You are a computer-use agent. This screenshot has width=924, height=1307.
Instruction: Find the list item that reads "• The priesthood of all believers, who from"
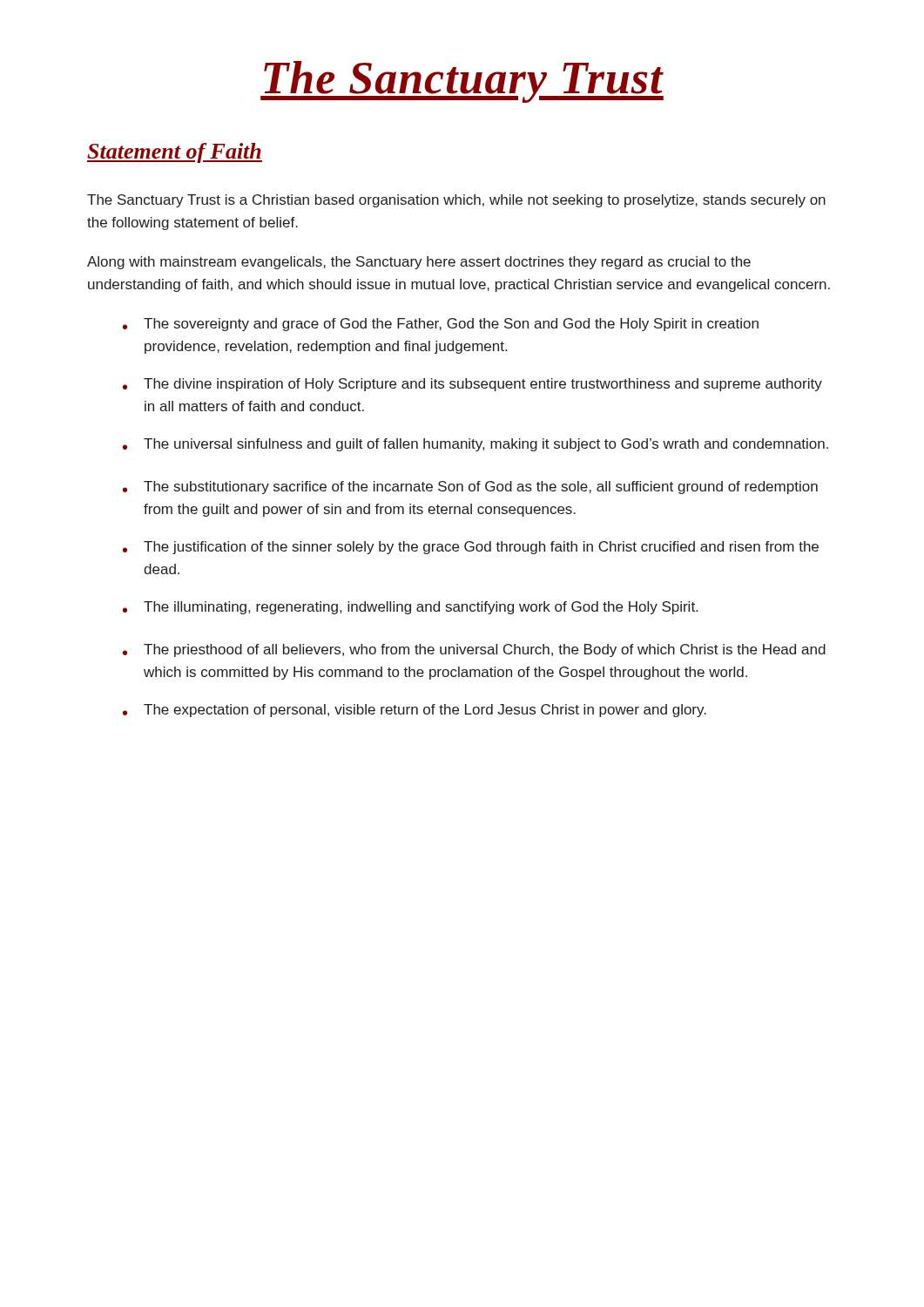pyautogui.click(x=479, y=661)
